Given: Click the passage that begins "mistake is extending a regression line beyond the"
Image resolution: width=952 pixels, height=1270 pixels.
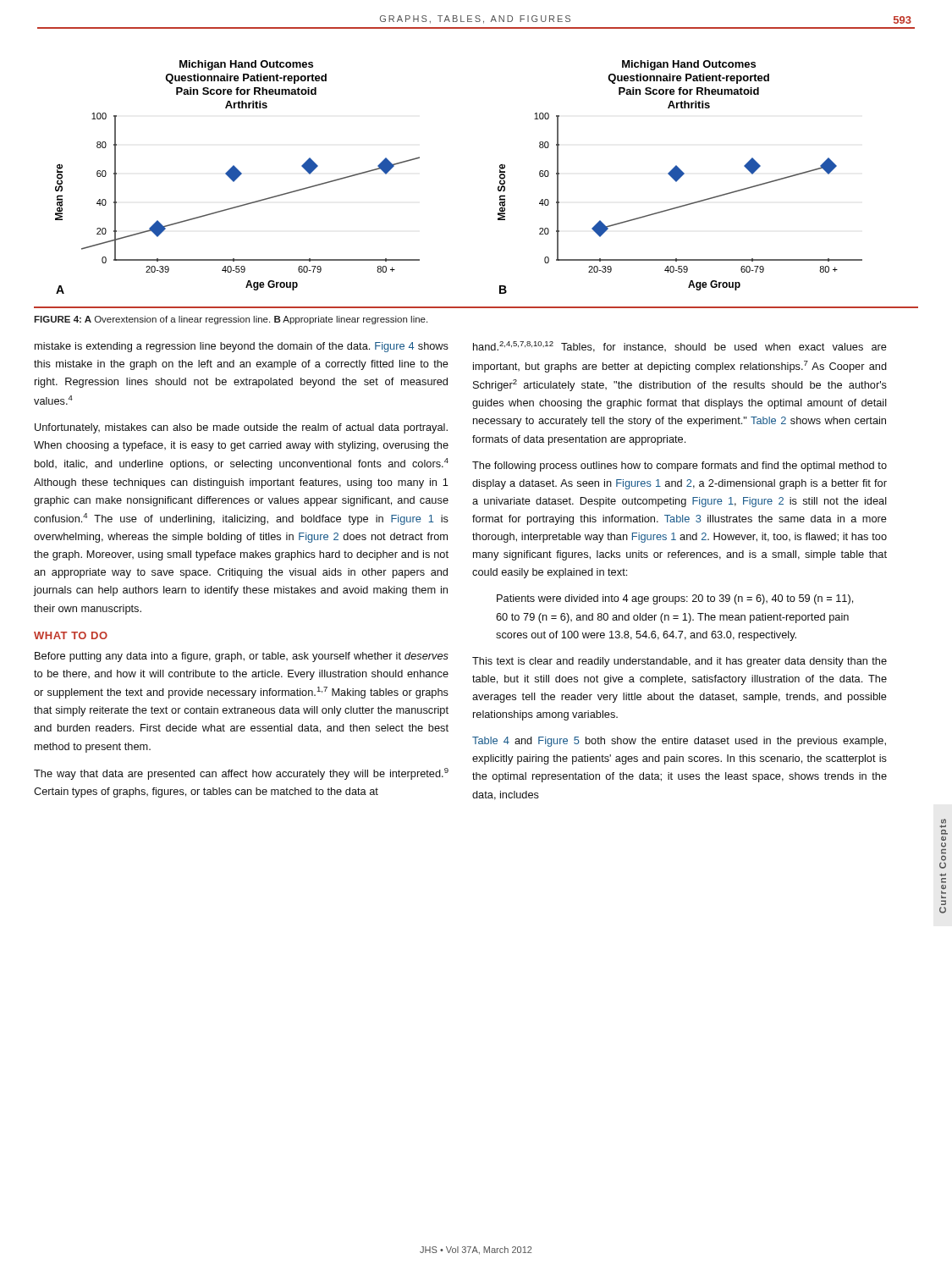Looking at the screenshot, I should pos(241,373).
